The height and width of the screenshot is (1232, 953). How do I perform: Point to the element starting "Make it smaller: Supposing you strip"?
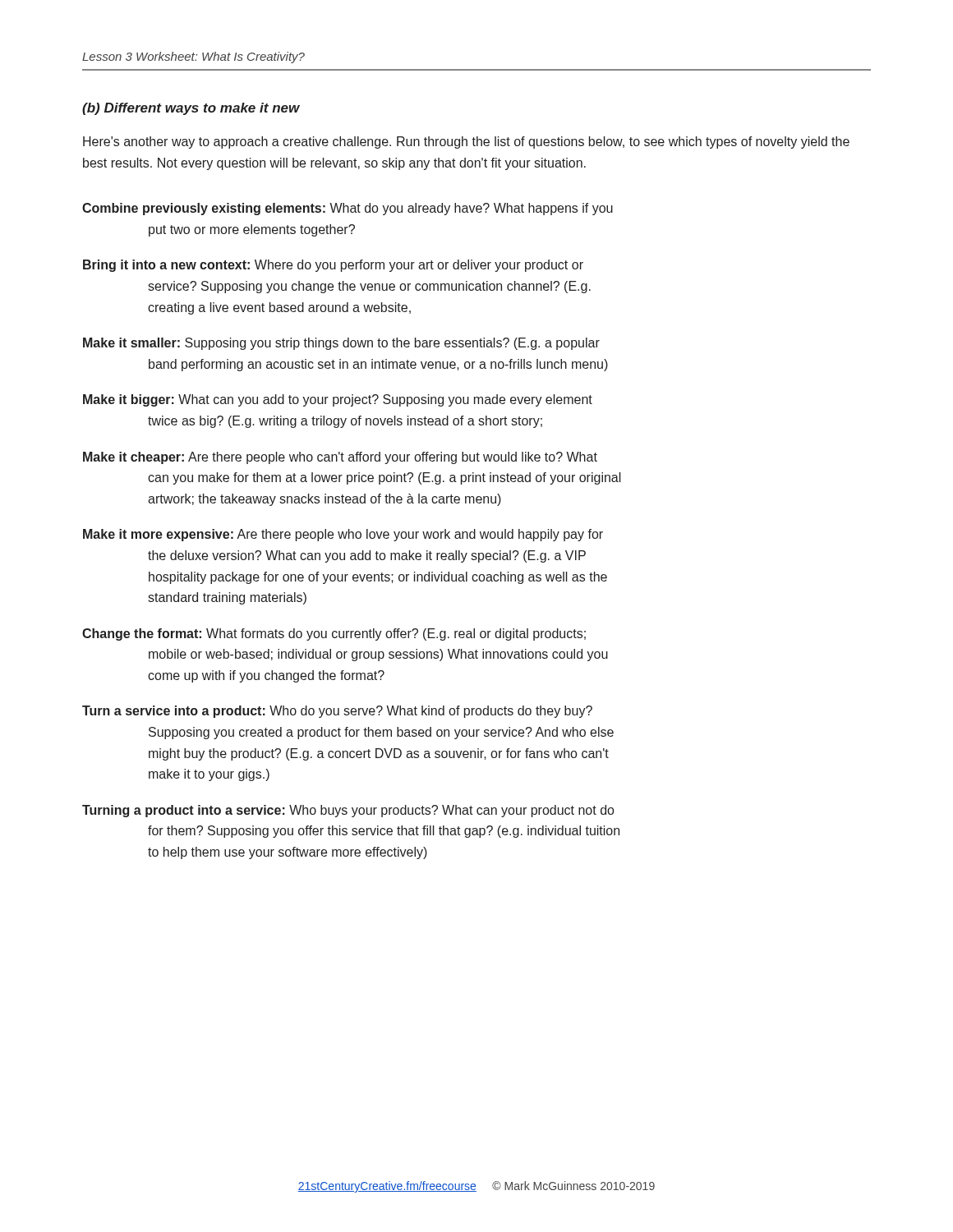click(x=476, y=354)
